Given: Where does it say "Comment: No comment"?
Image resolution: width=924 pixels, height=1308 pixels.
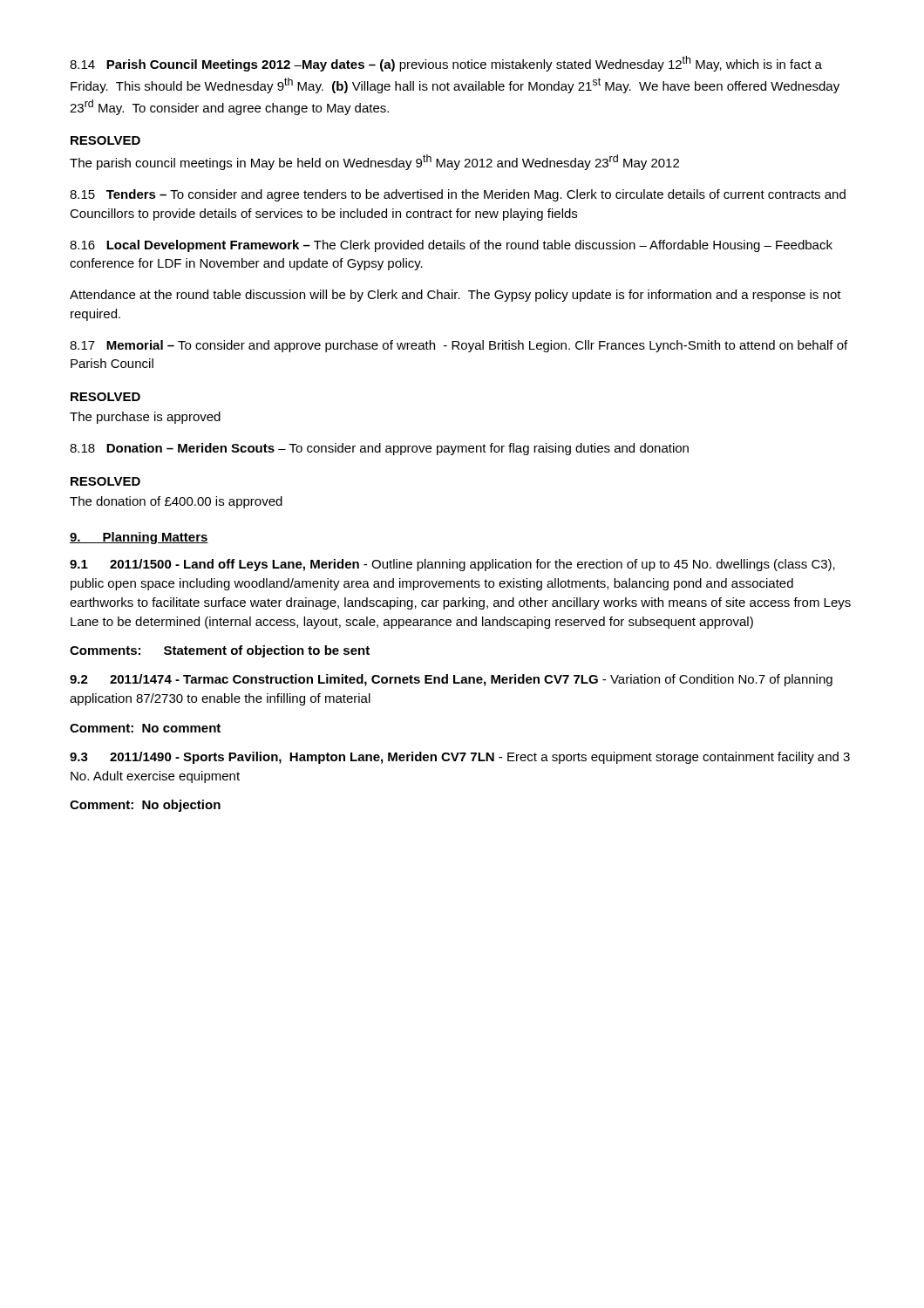Looking at the screenshot, I should click(x=145, y=727).
